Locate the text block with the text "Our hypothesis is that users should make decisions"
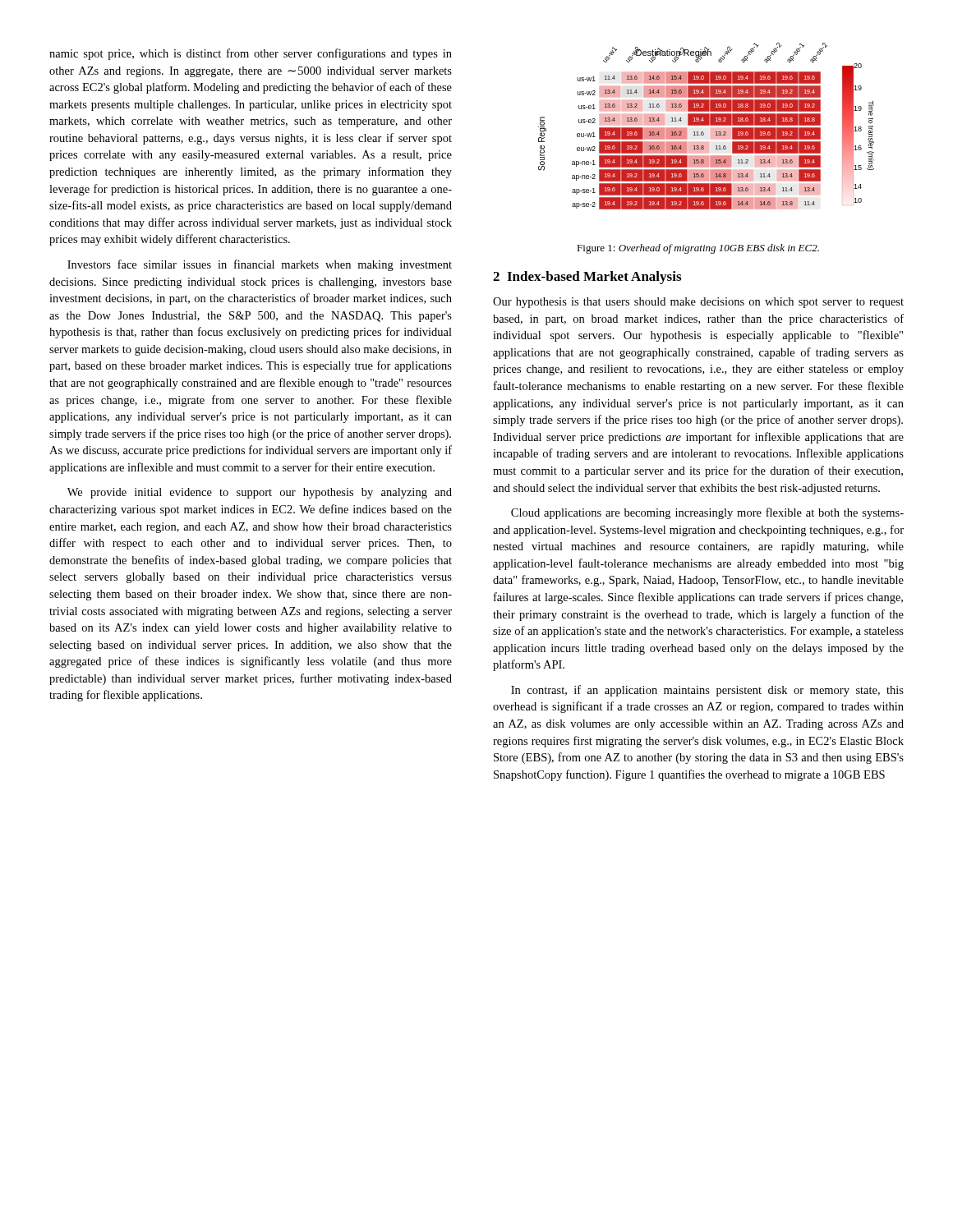 (698, 395)
